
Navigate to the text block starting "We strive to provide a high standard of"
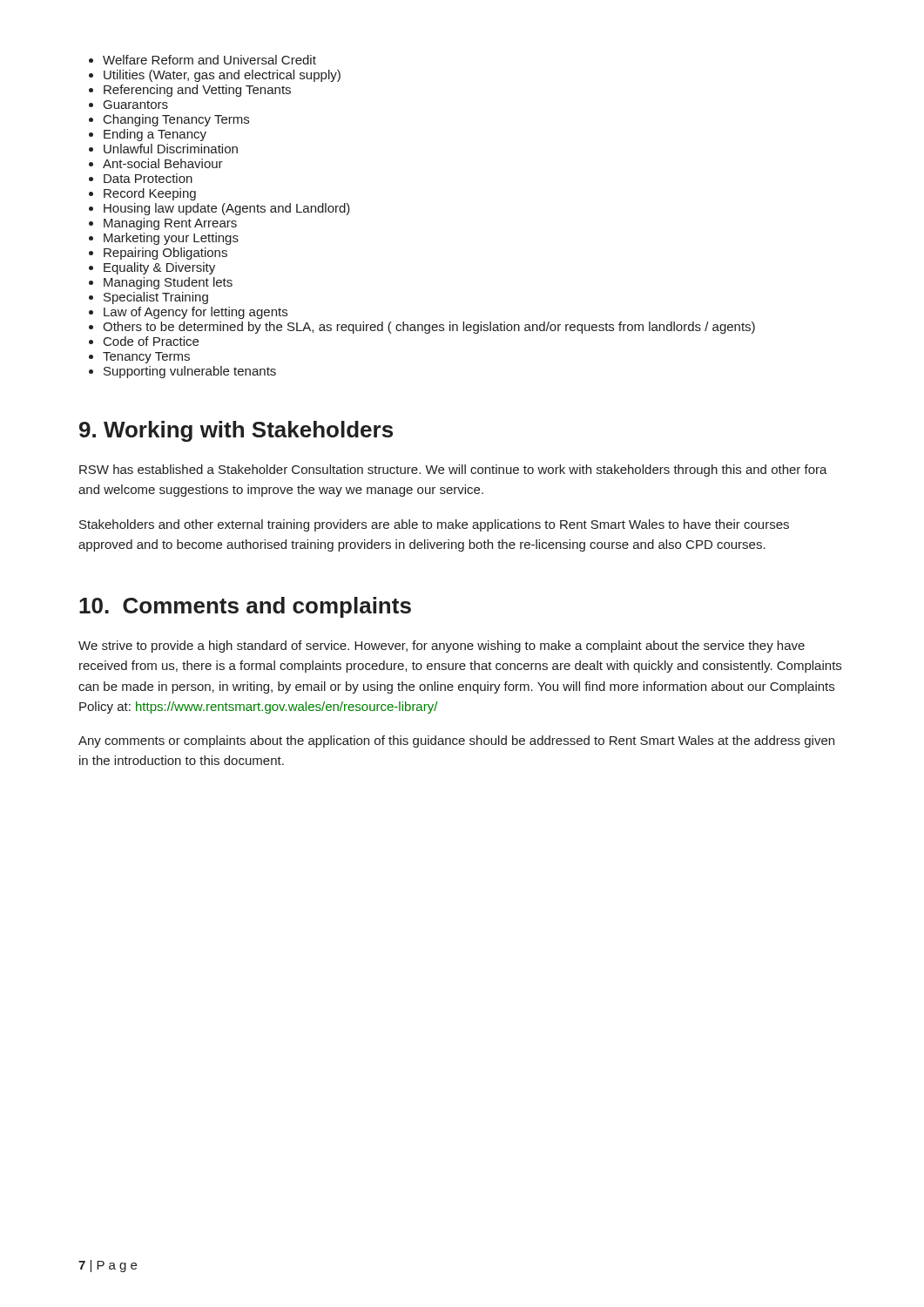pyautogui.click(x=460, y=676)
